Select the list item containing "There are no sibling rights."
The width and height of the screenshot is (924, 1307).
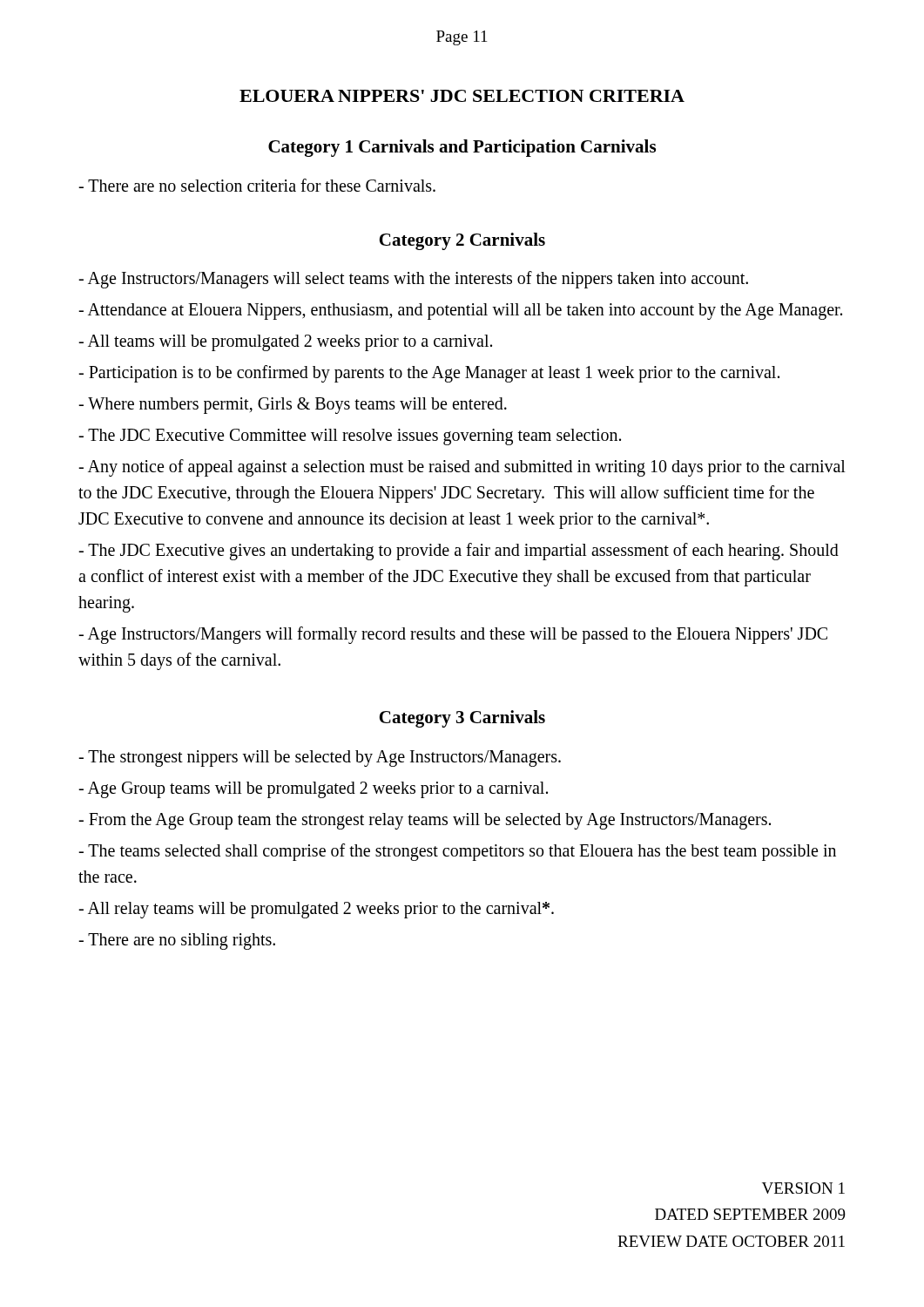177,939
